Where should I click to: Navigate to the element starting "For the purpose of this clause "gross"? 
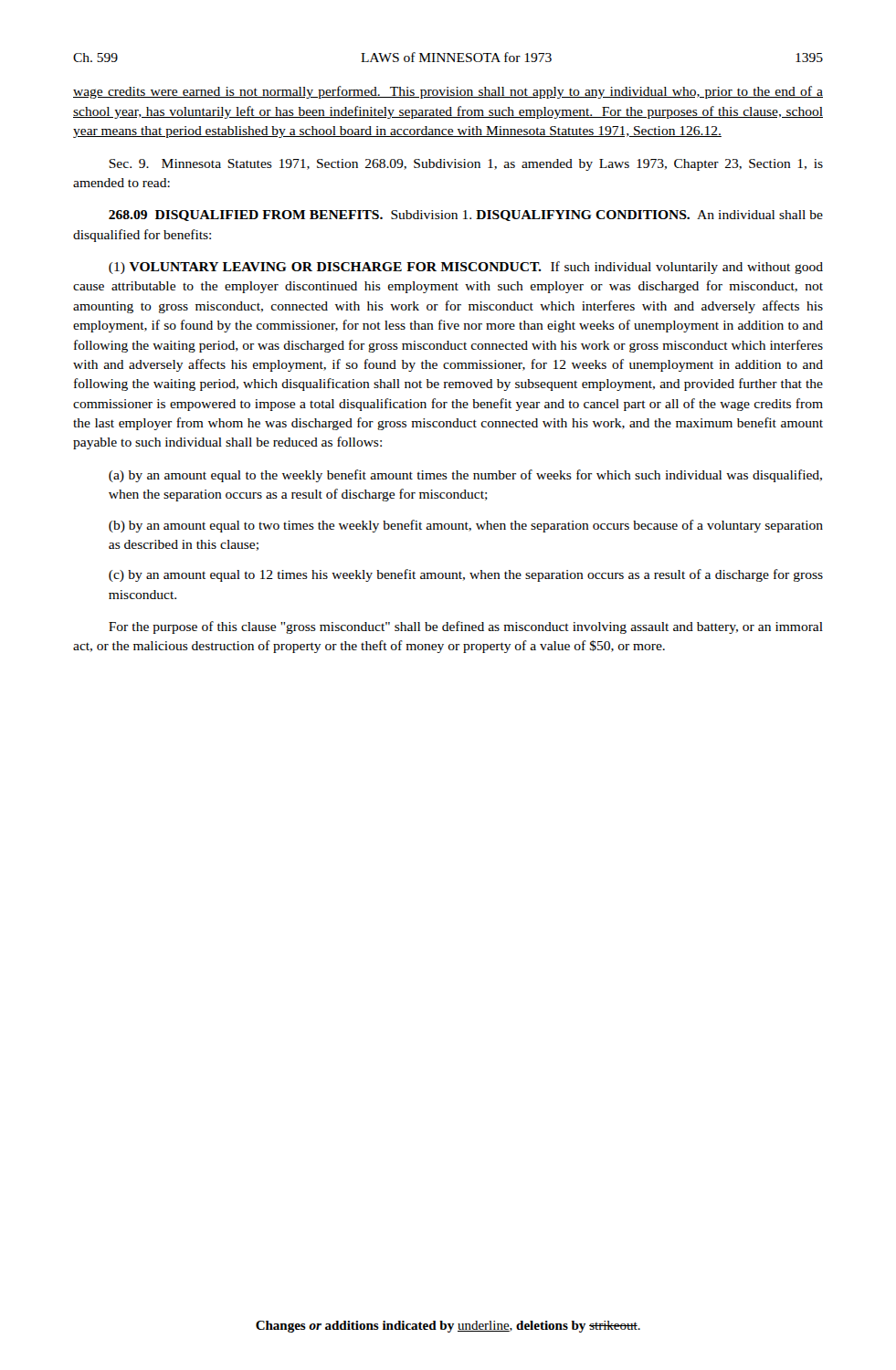point(448,636)
